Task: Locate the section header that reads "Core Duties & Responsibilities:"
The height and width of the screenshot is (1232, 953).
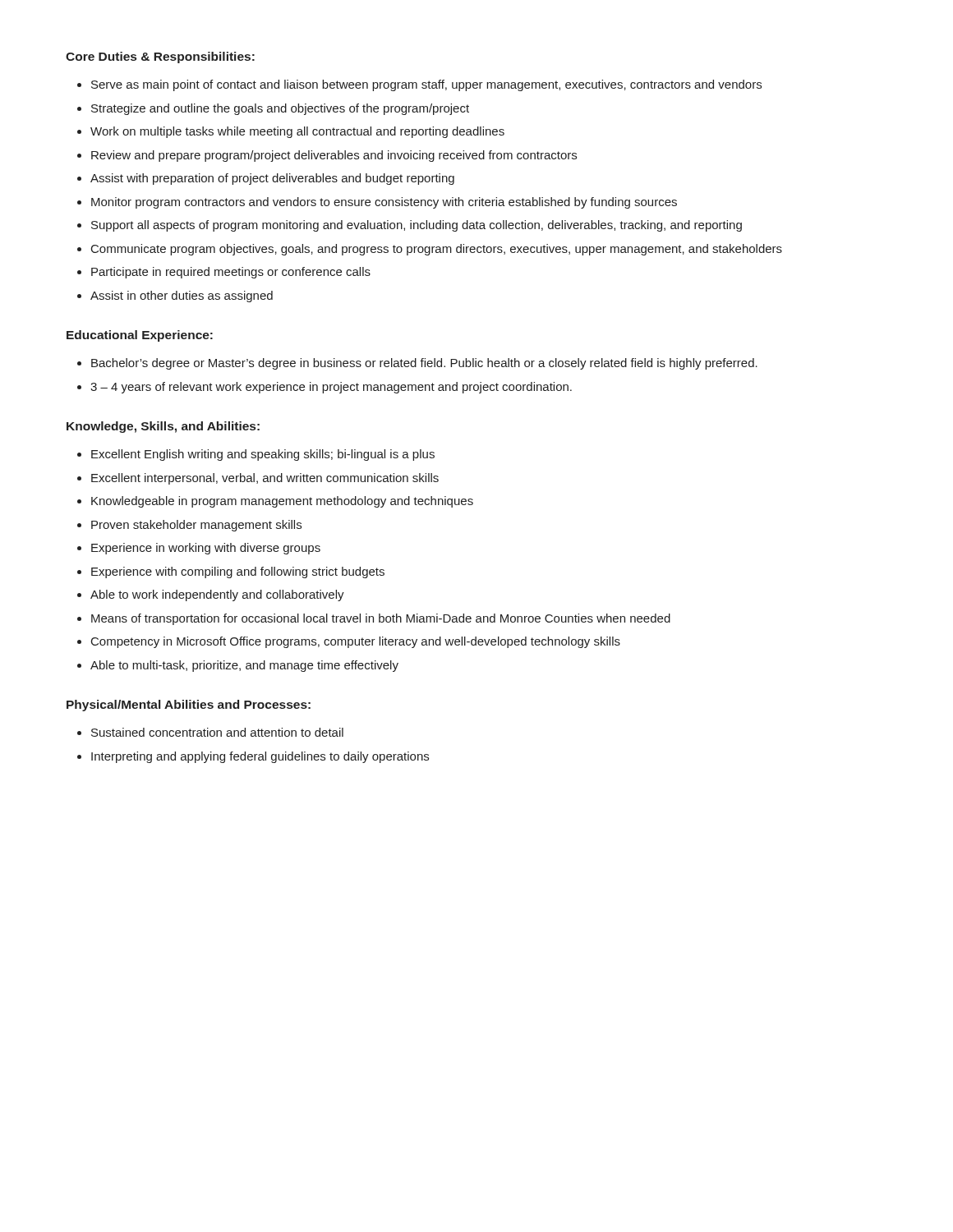Action: (161, 56)
